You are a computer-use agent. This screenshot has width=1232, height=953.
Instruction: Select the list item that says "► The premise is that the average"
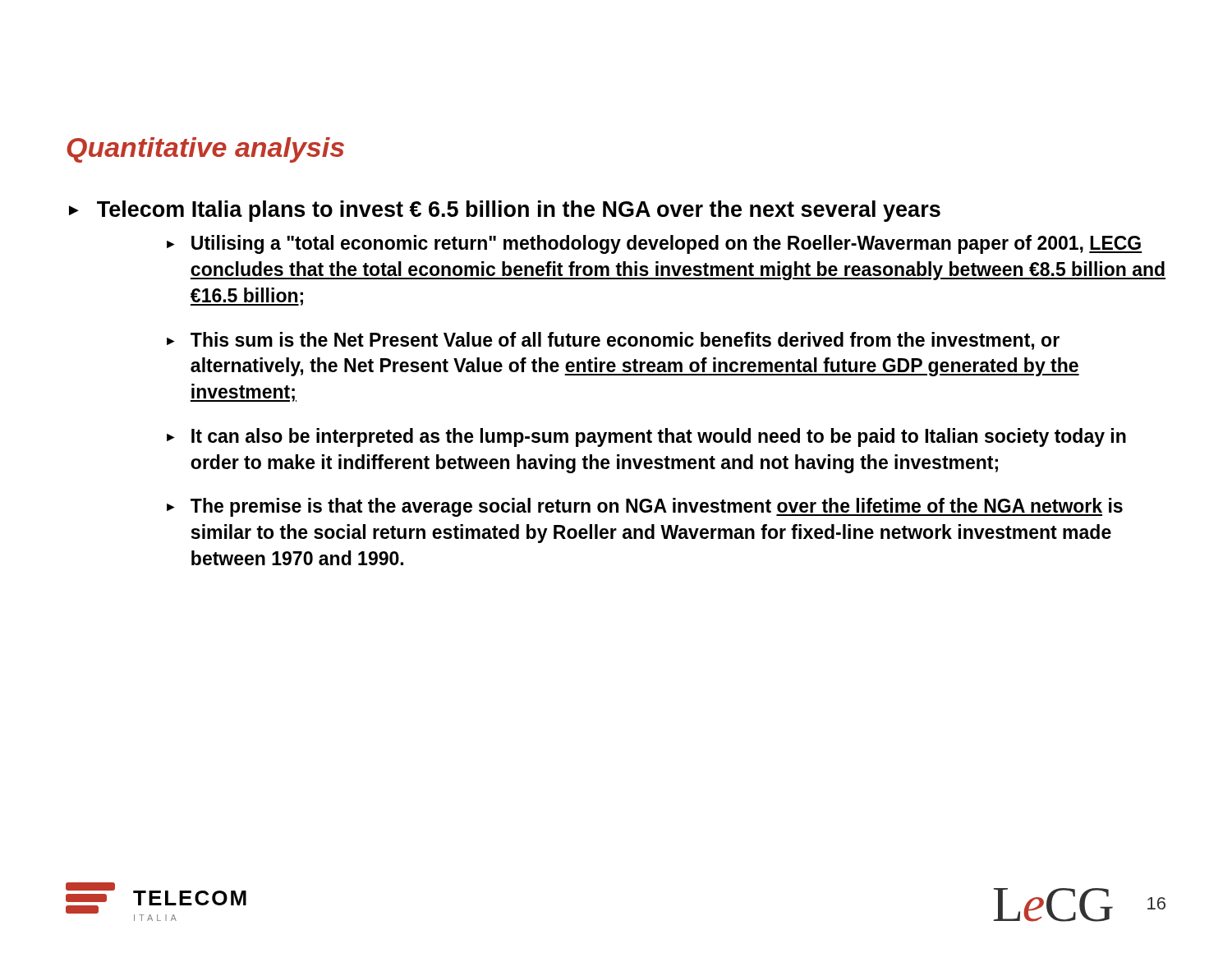coord(665,533)
